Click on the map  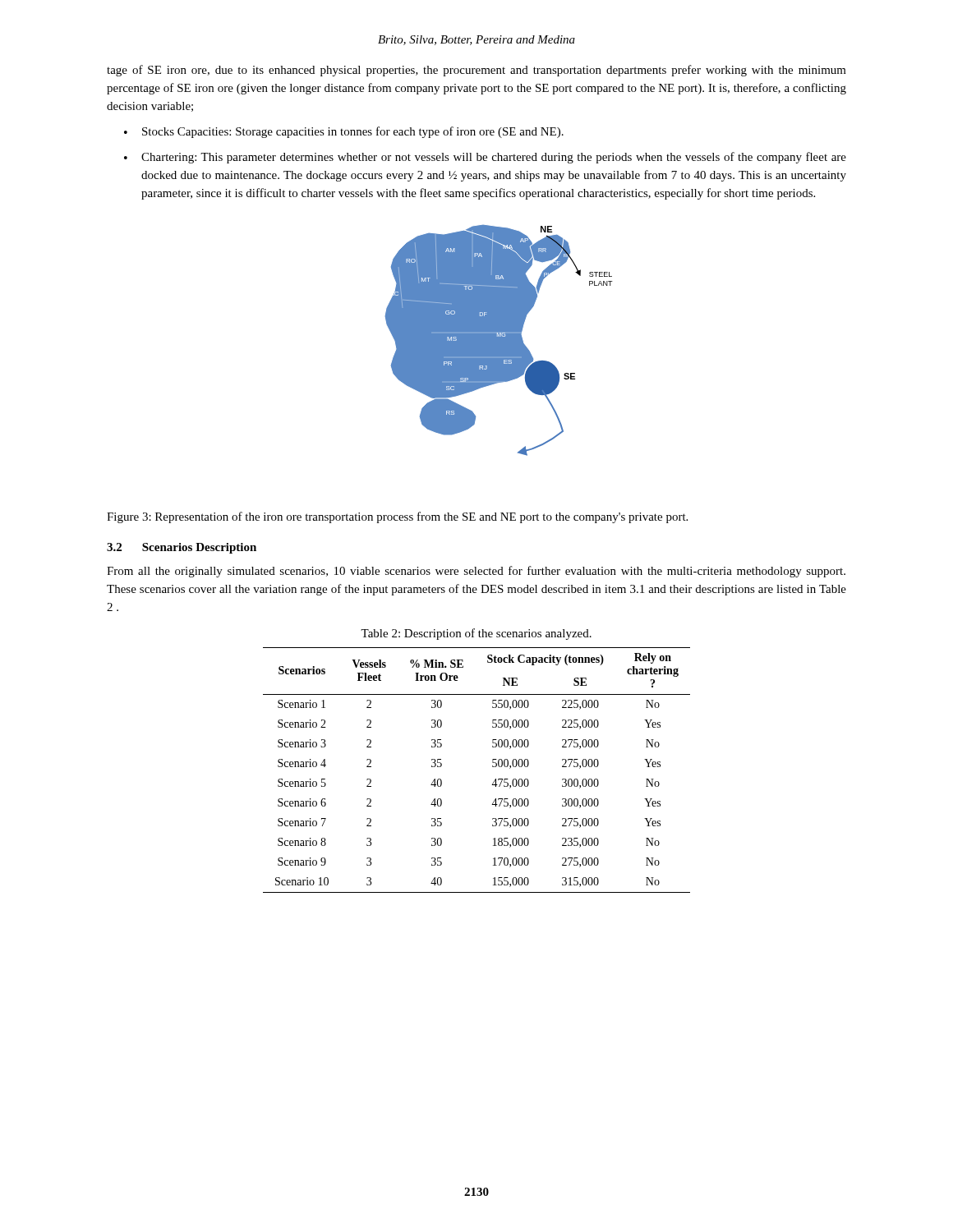tap(476, 359)
